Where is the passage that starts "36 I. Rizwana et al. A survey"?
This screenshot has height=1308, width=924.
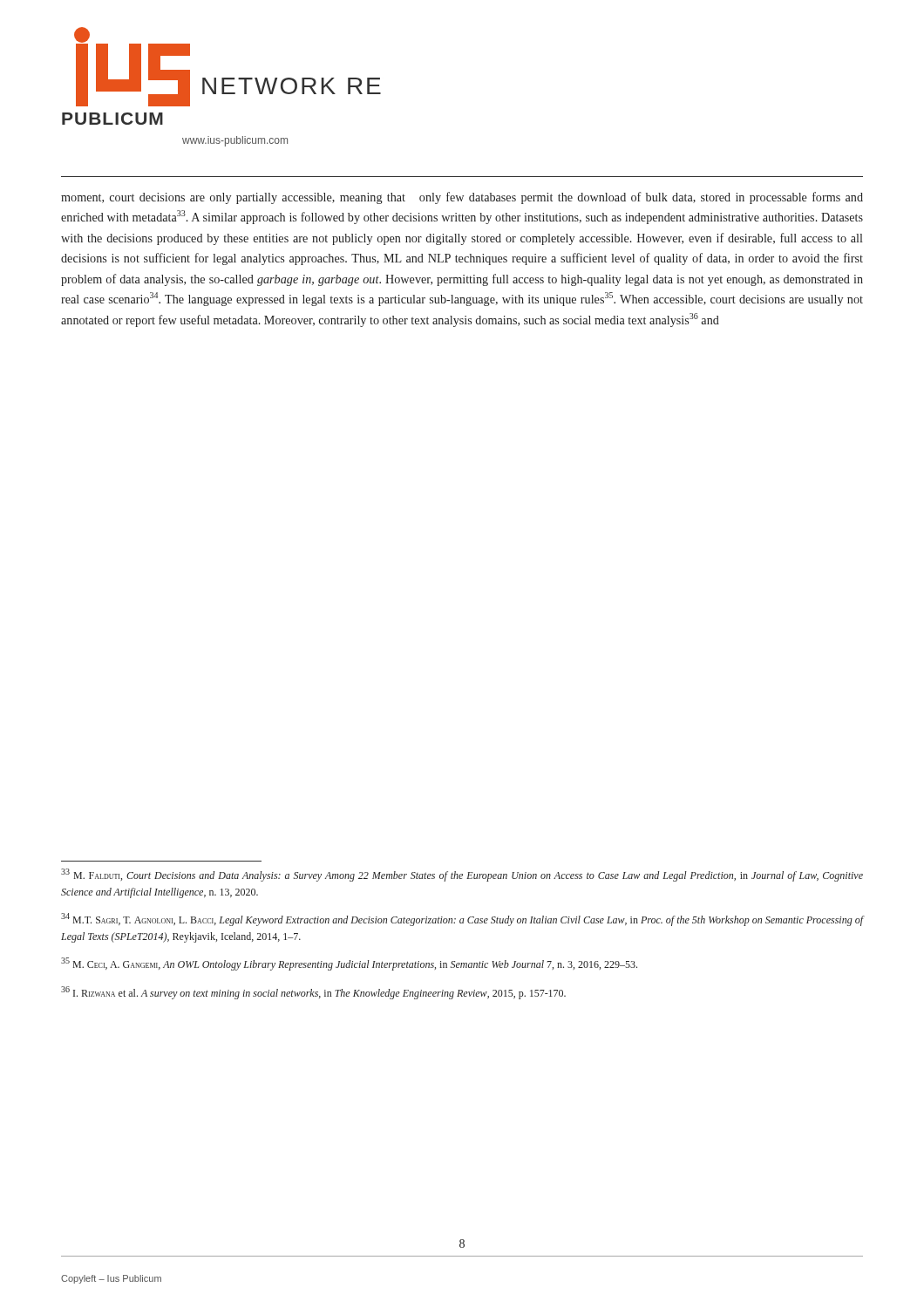point(314,992)
